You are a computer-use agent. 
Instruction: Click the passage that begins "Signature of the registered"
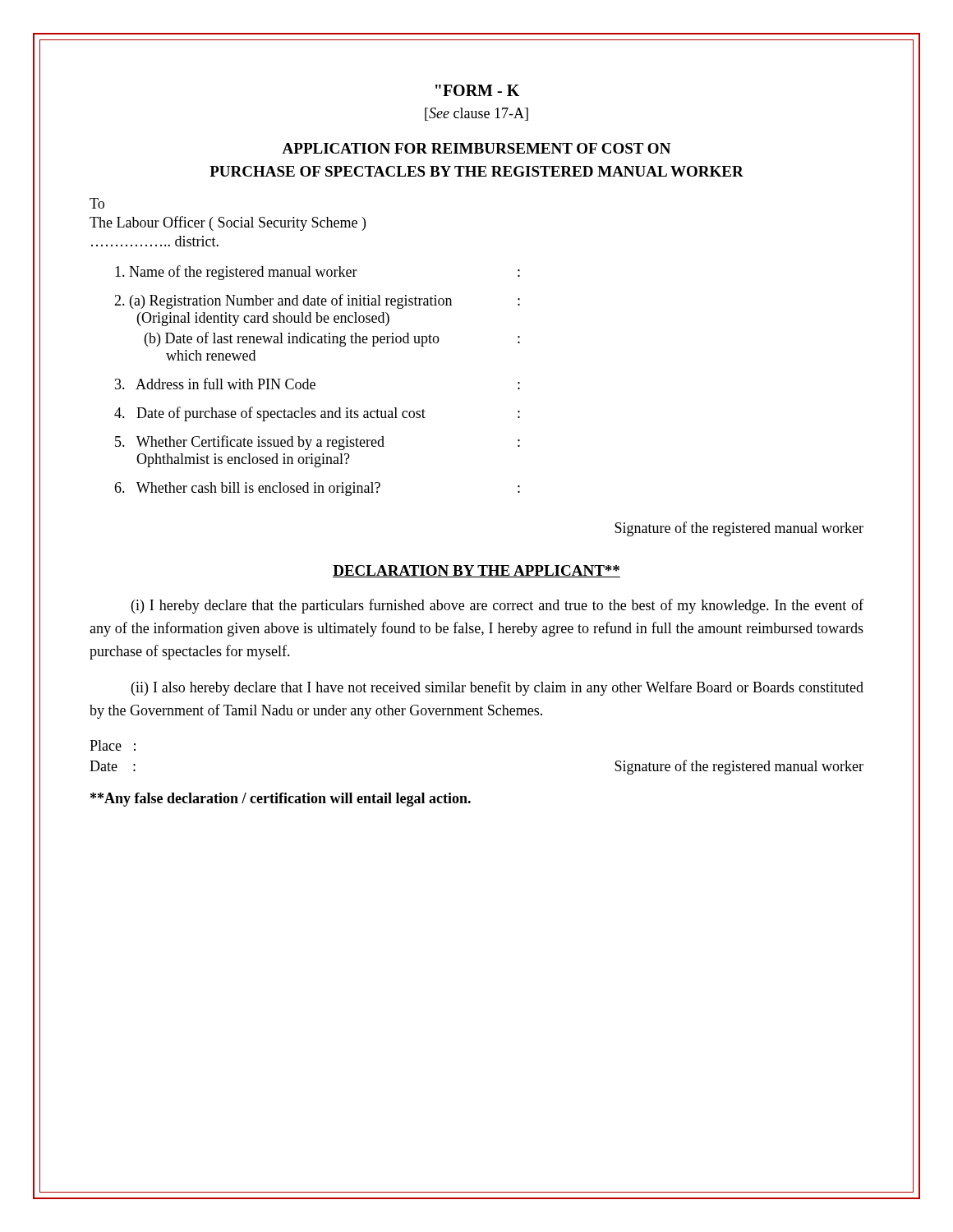click(739, 528)
